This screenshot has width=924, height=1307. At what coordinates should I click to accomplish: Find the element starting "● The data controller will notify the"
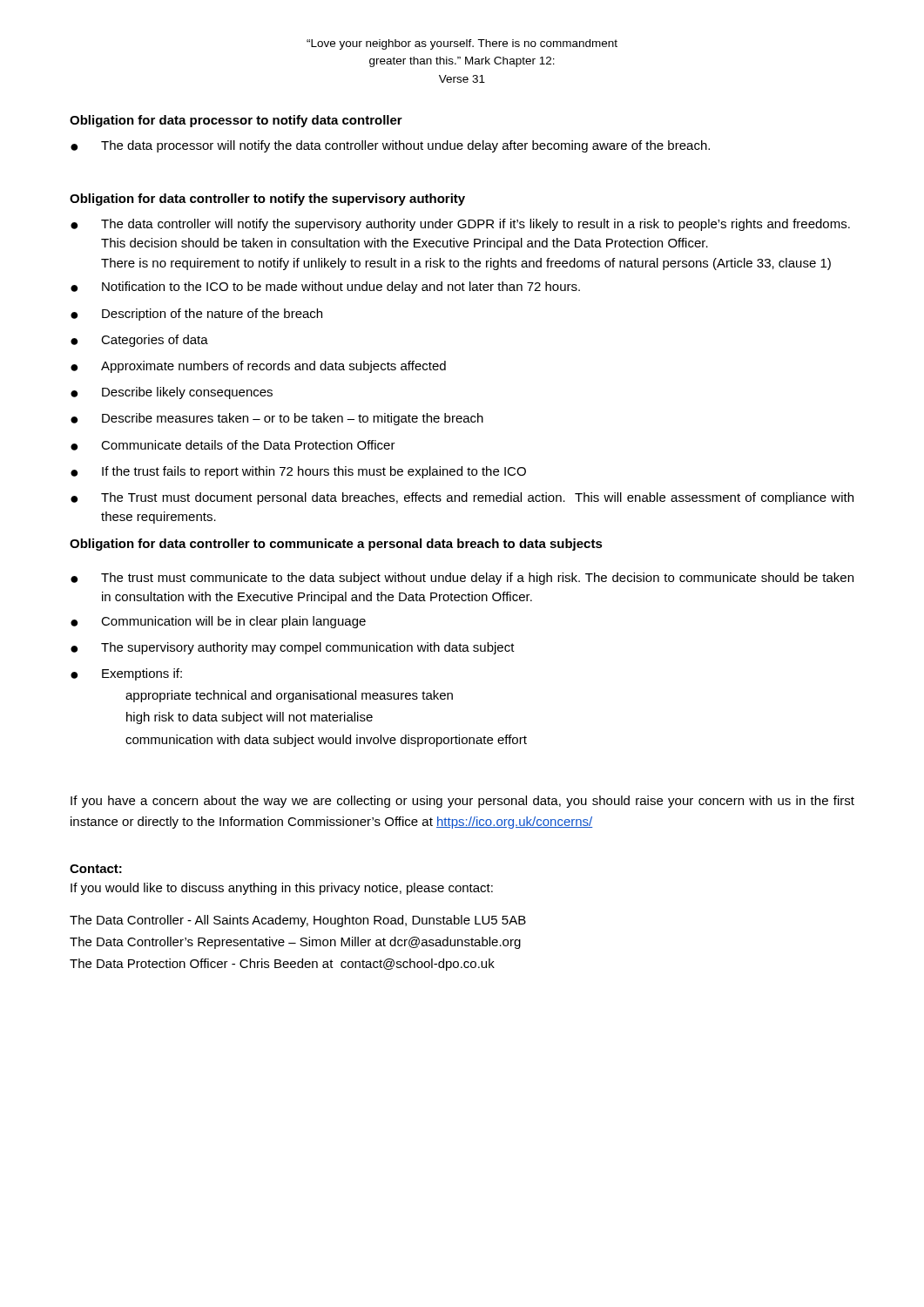point(462,244)
